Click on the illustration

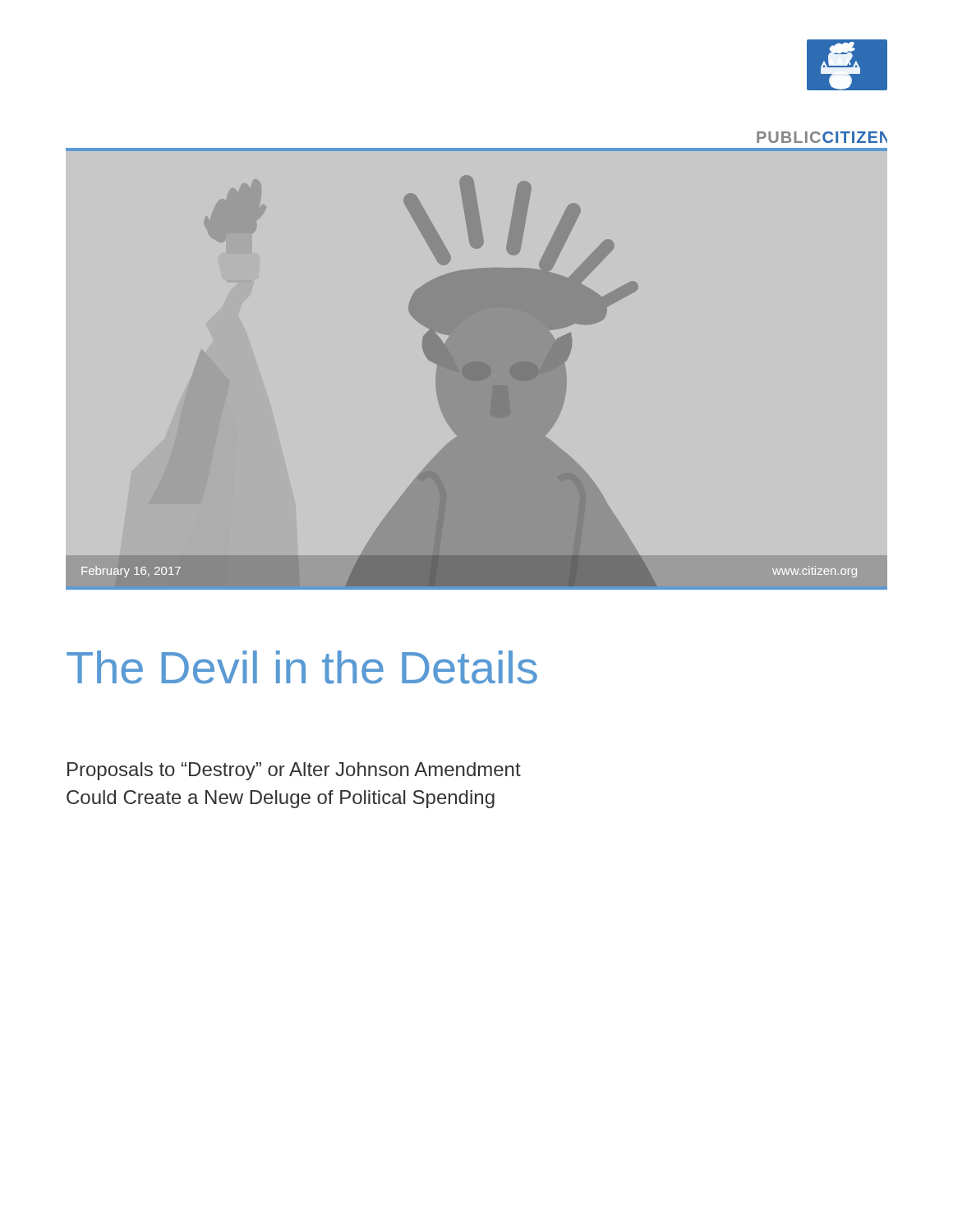[476, 369]
